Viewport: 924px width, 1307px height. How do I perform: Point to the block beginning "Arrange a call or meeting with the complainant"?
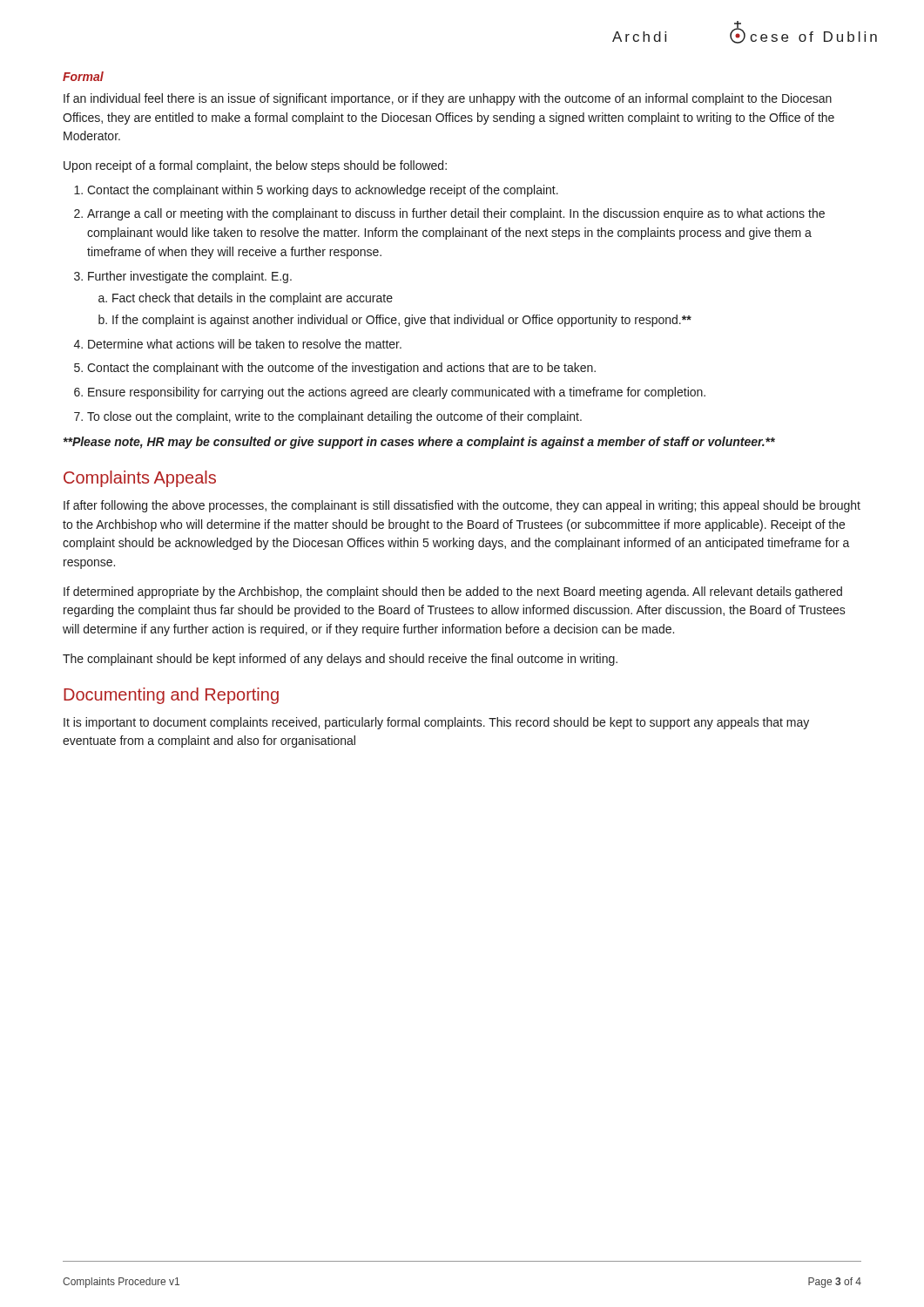point(456,233)
